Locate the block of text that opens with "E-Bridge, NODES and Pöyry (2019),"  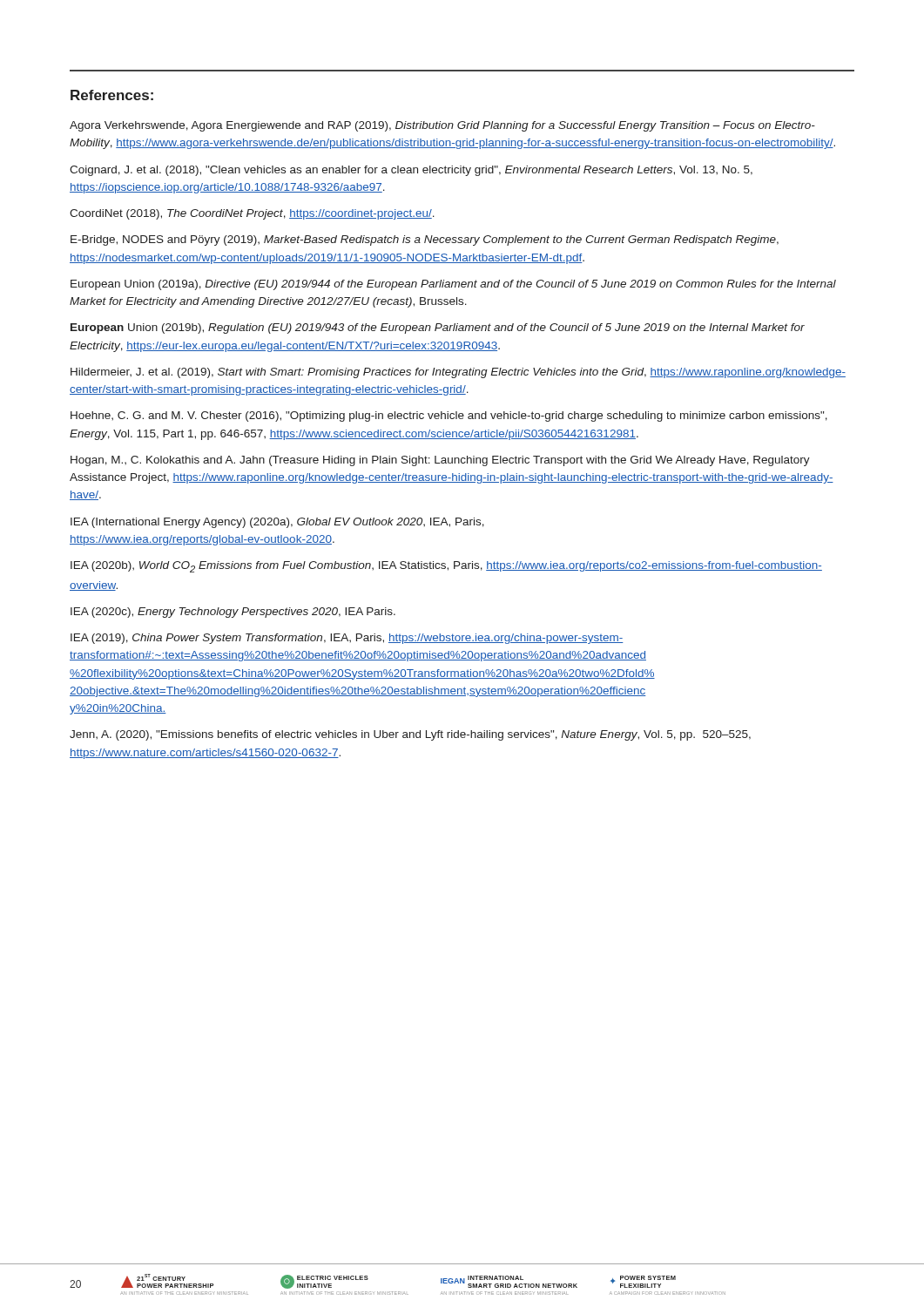click(x=424, y=248)
